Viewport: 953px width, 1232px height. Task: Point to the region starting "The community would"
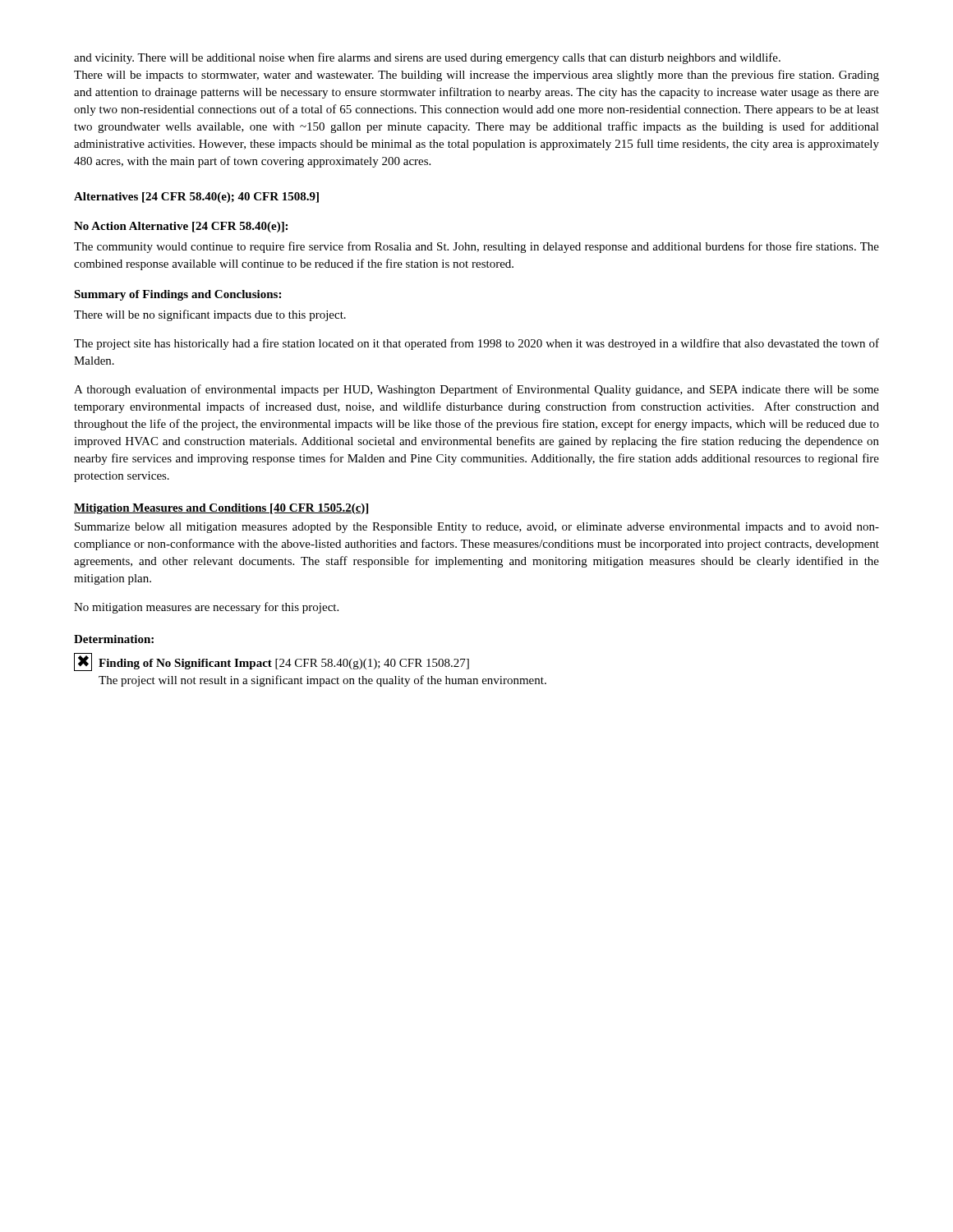coord(476,255)
